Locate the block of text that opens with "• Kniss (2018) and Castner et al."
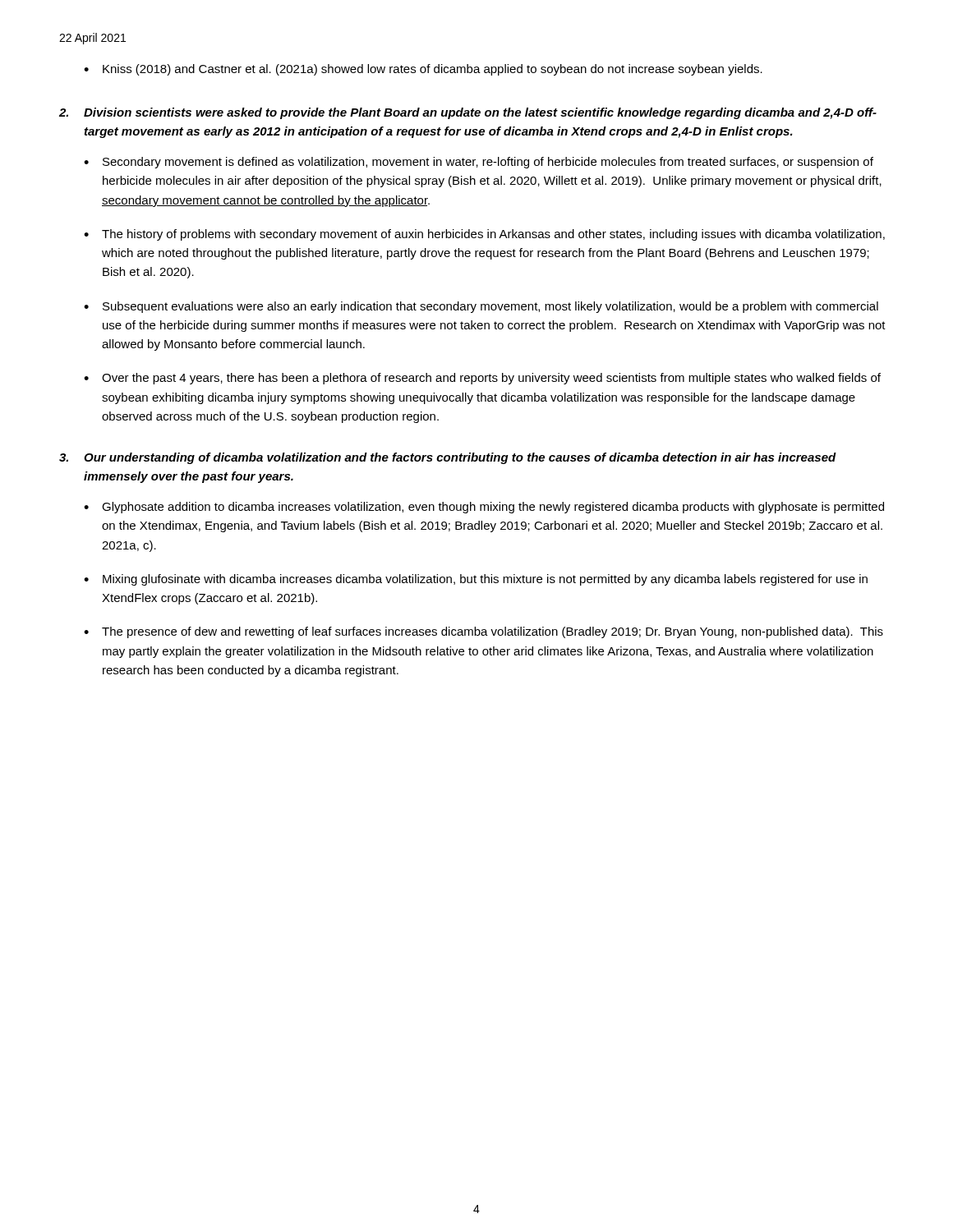953x1232 pixels. [x=489, y=70]
